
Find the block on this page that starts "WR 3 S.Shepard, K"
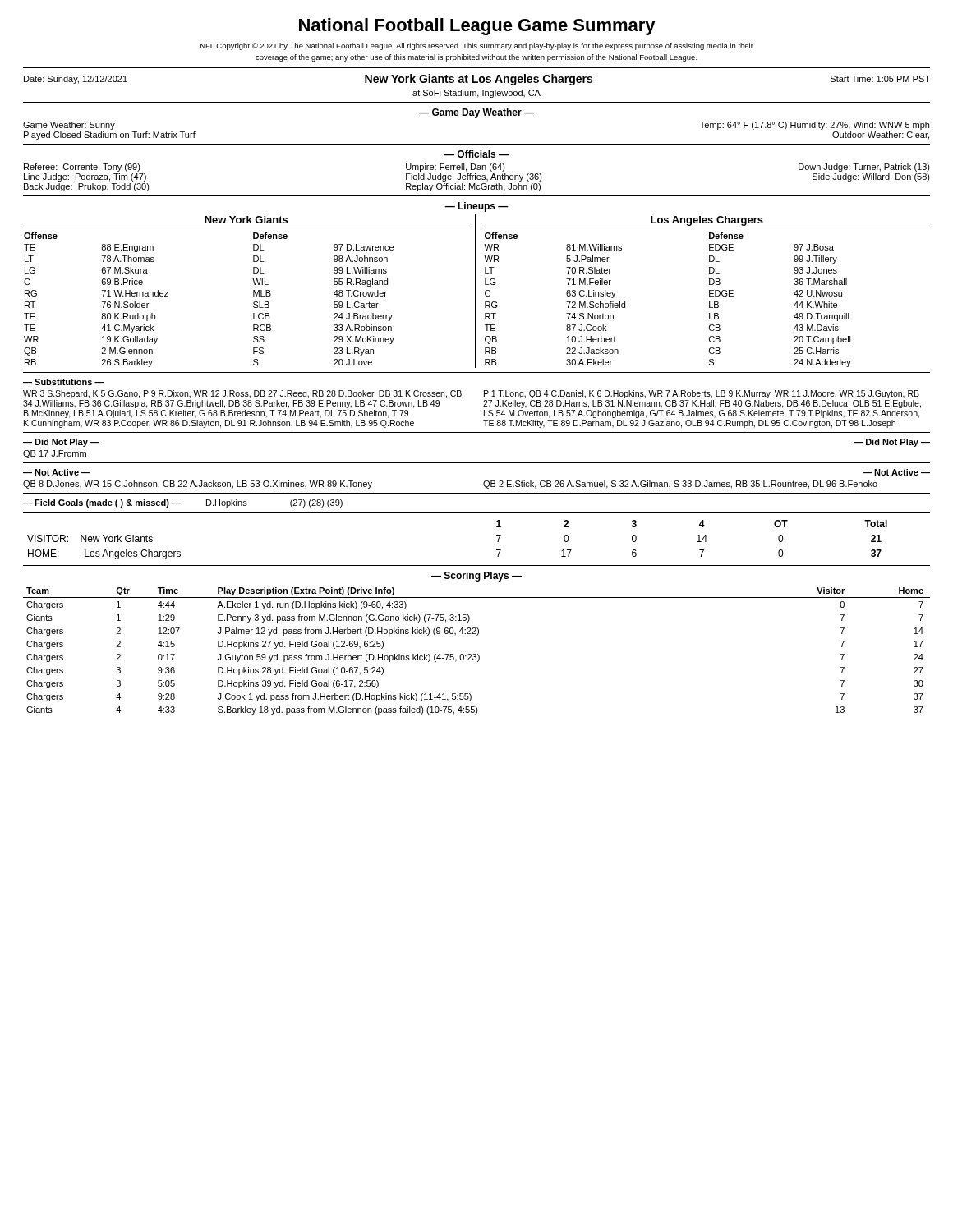[476, 408]
